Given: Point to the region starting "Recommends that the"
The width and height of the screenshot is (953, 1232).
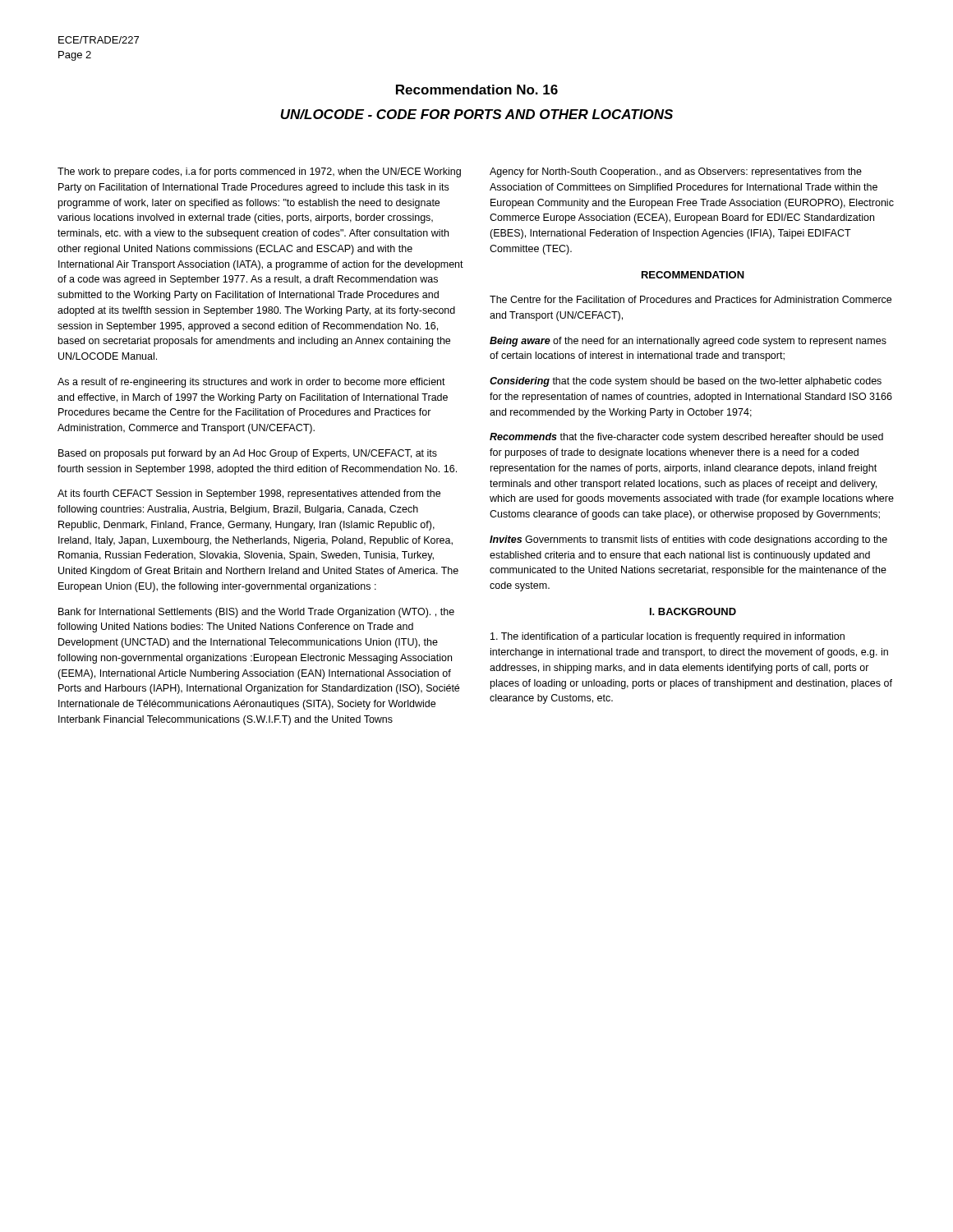Looking at the screenshot, I should coord(693,476).
